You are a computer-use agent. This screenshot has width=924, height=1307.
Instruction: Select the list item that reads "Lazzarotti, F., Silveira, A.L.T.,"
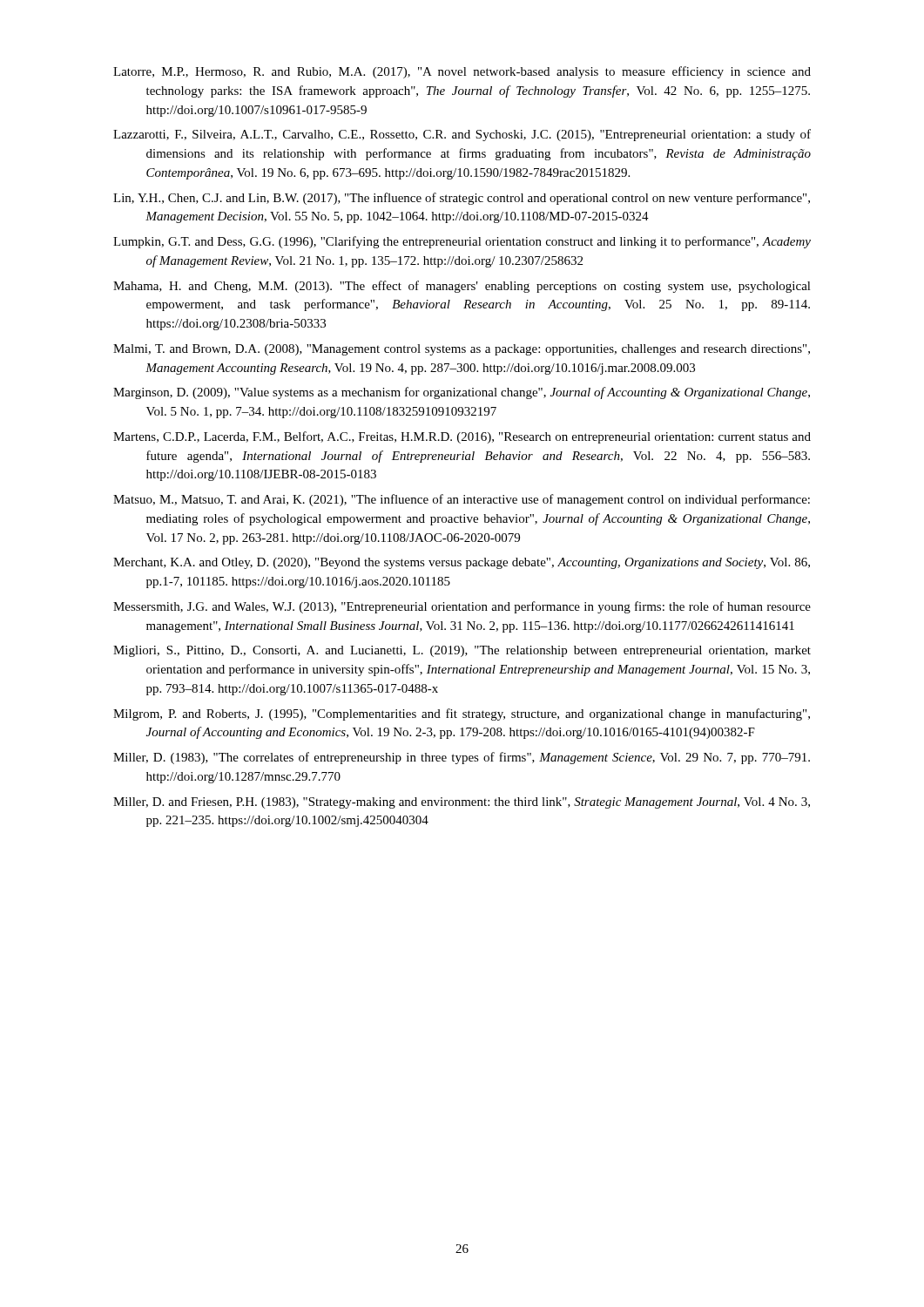point(462,153)
